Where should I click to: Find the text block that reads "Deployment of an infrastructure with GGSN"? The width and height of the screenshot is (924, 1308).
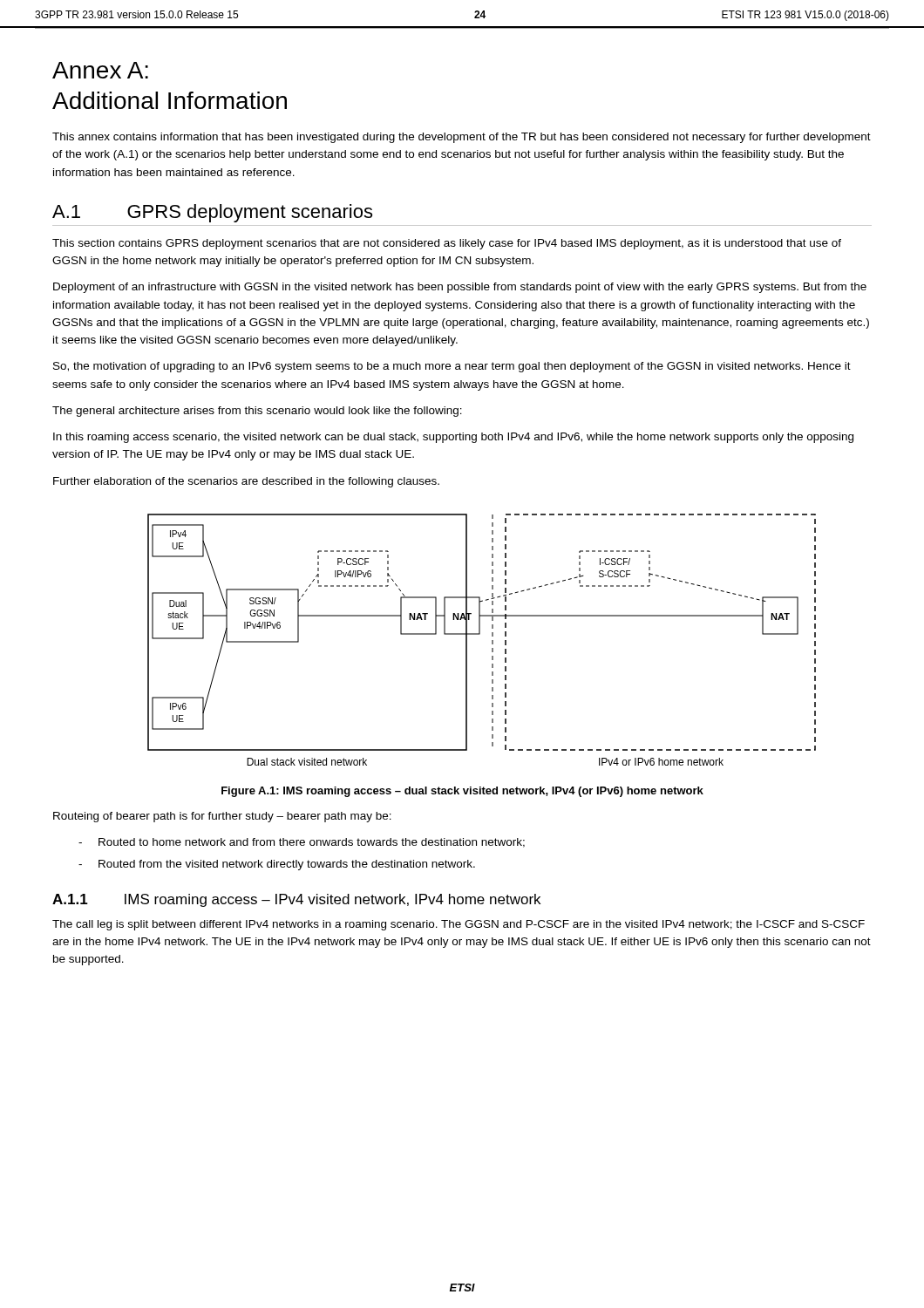[x=461, y=313]
